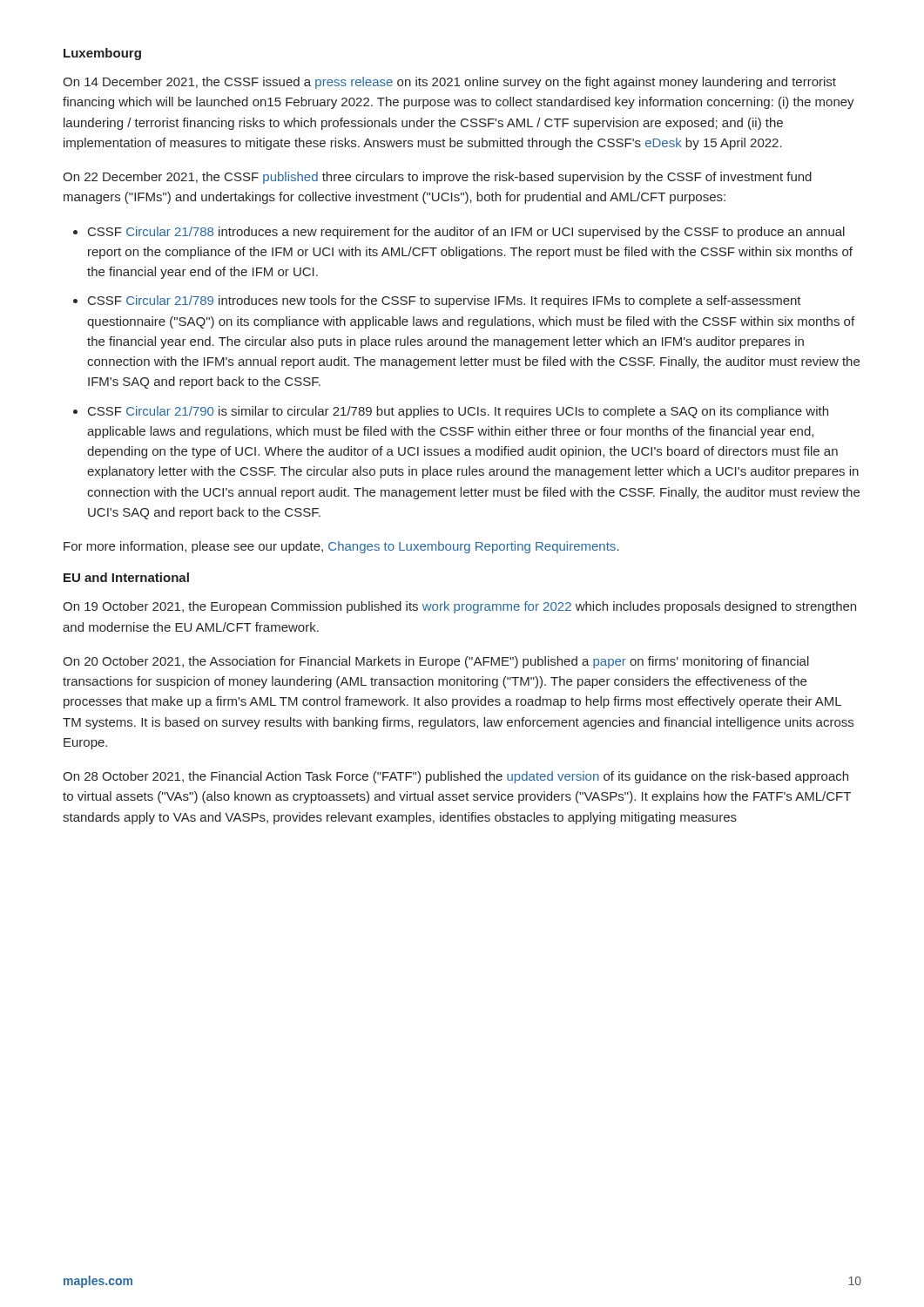The height and width of the screenshot is (1307, 924).
Task: Click on the element starting "For more information, please see our update,"
Action: [341, 546]
